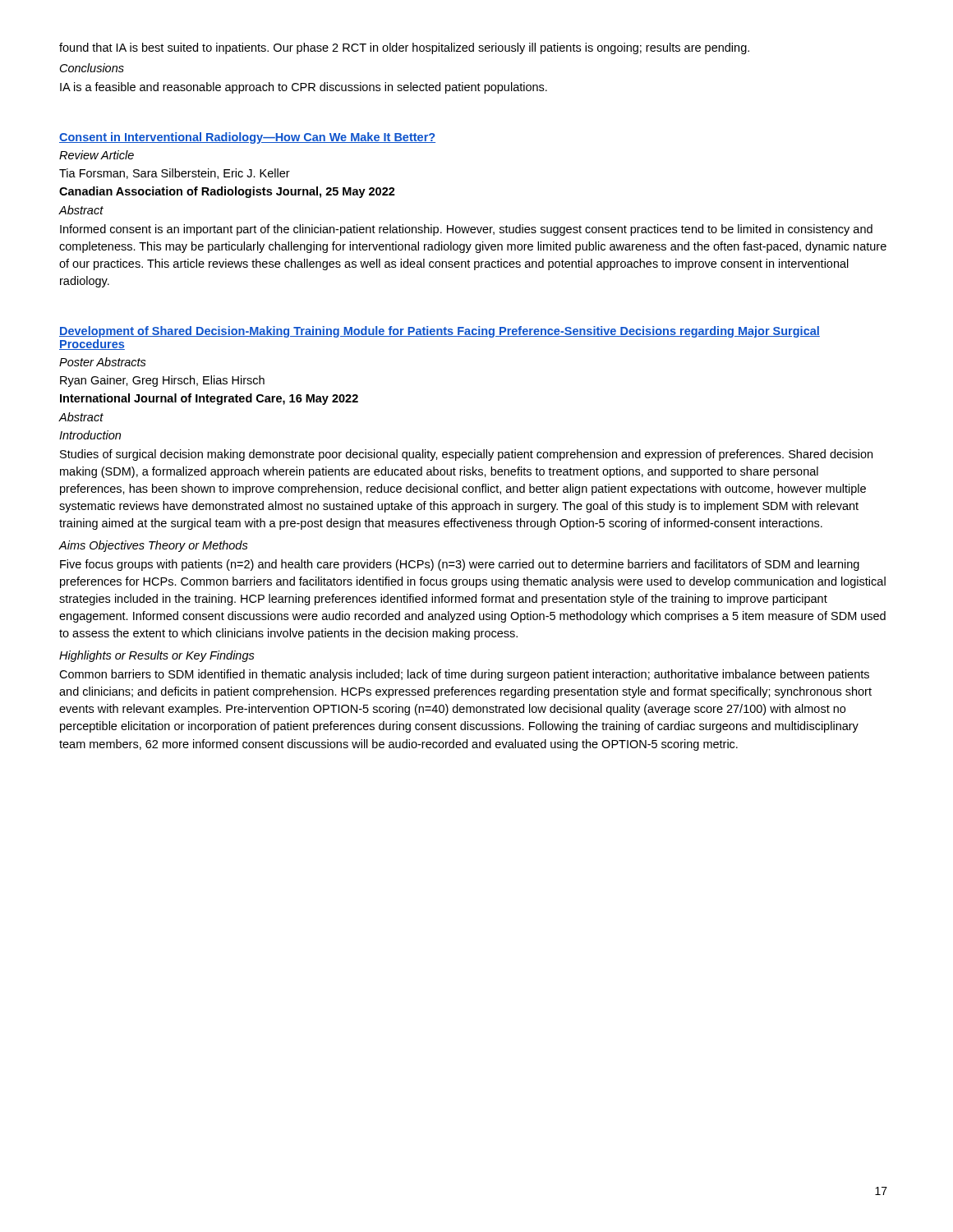Locate the text block that says "found that IA"
953x1232 pixels.
pos(405,48)
